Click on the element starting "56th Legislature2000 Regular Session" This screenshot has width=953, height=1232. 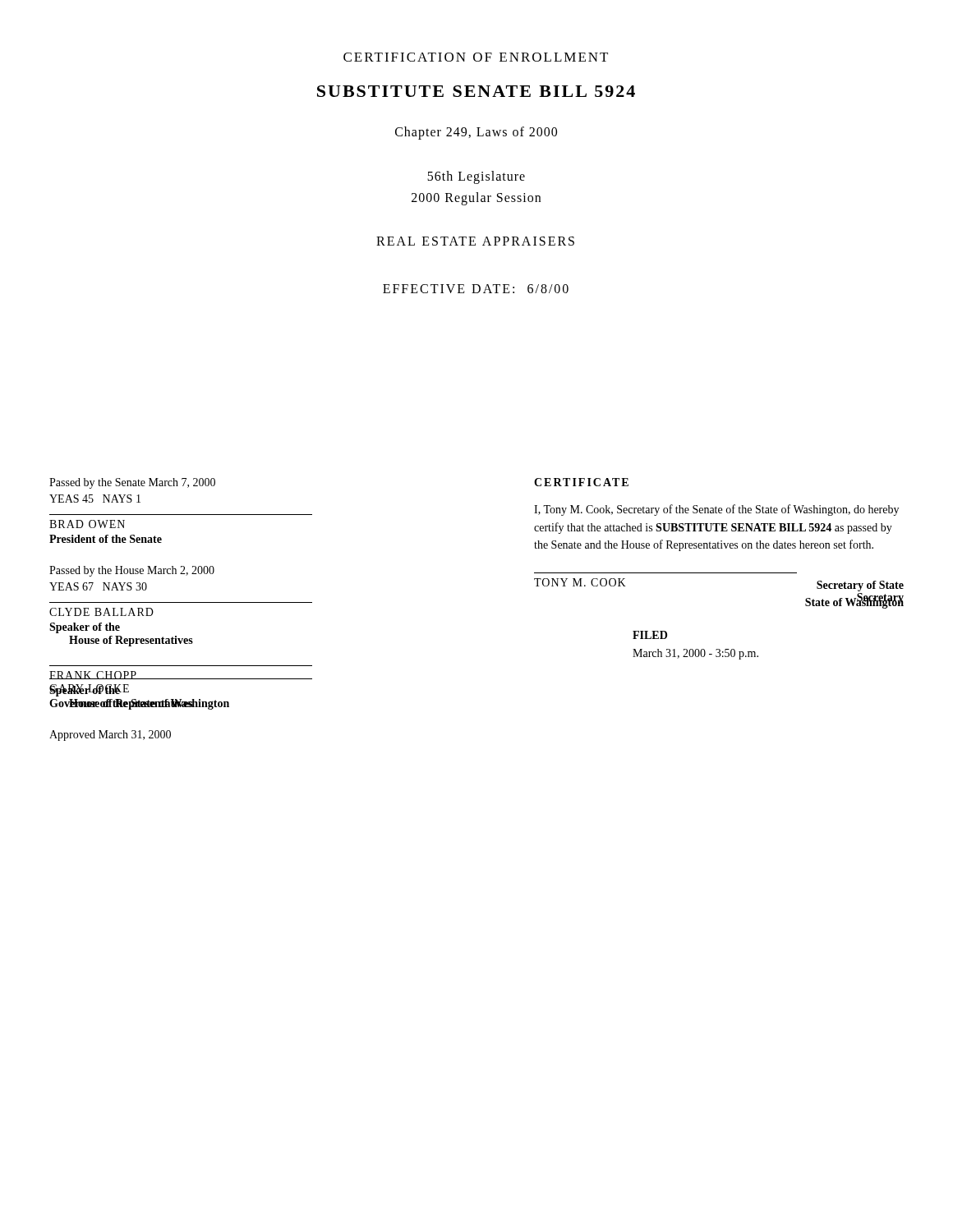pyautogui.click(x=476, y=187)
